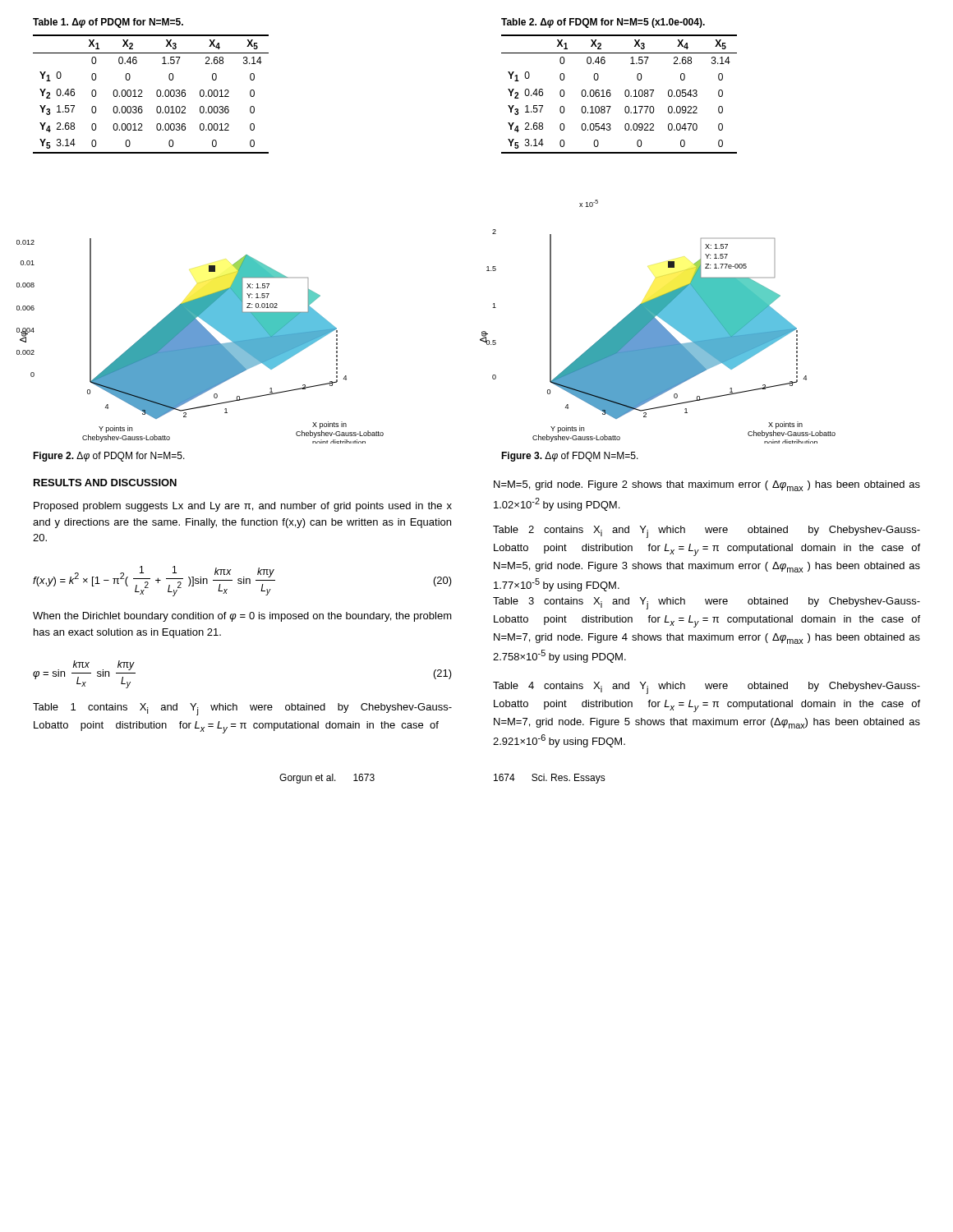The image size is (953, 1232).
Task: Locate the text starting "f(x,y) = k2 × [1 −"
Action: (242, 581)
